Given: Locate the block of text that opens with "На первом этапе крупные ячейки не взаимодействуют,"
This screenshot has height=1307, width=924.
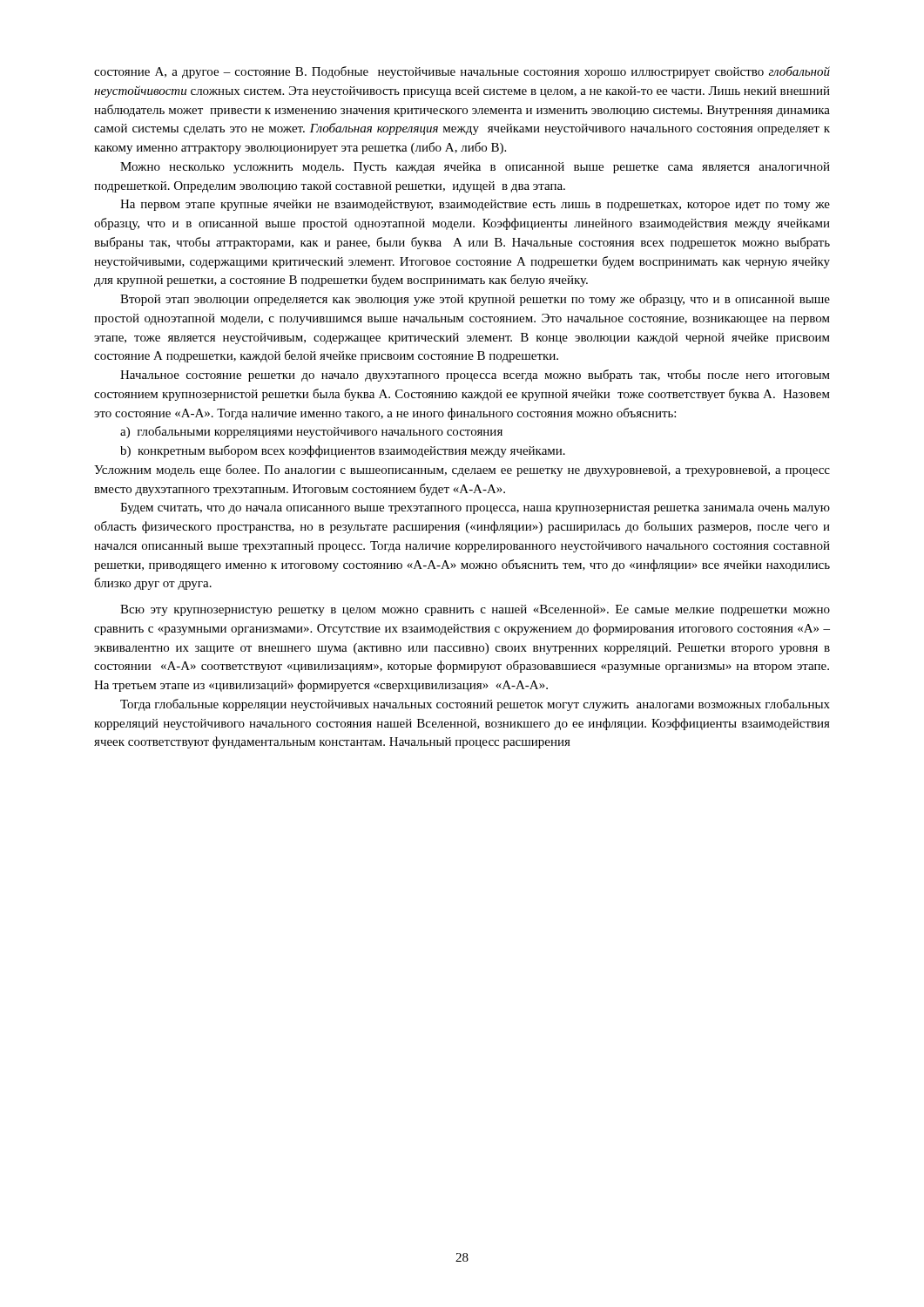Looking at the screenshot, I should pyautogui.click(x=462, y=242).
